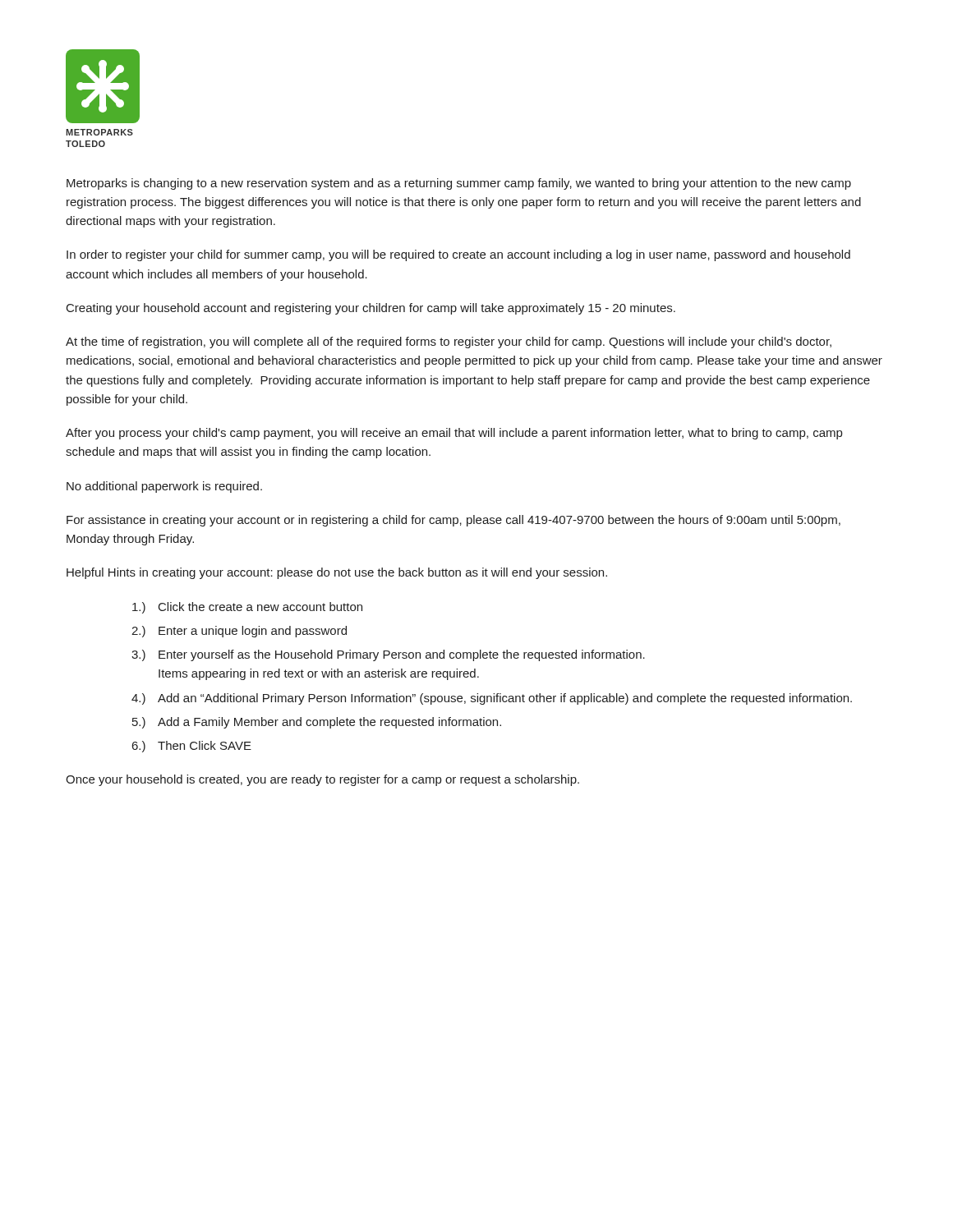Where is the passage that starts "In order to register your"?
Image resolution: width=953 pixels, height=1232 pixels.
(476, 264)
